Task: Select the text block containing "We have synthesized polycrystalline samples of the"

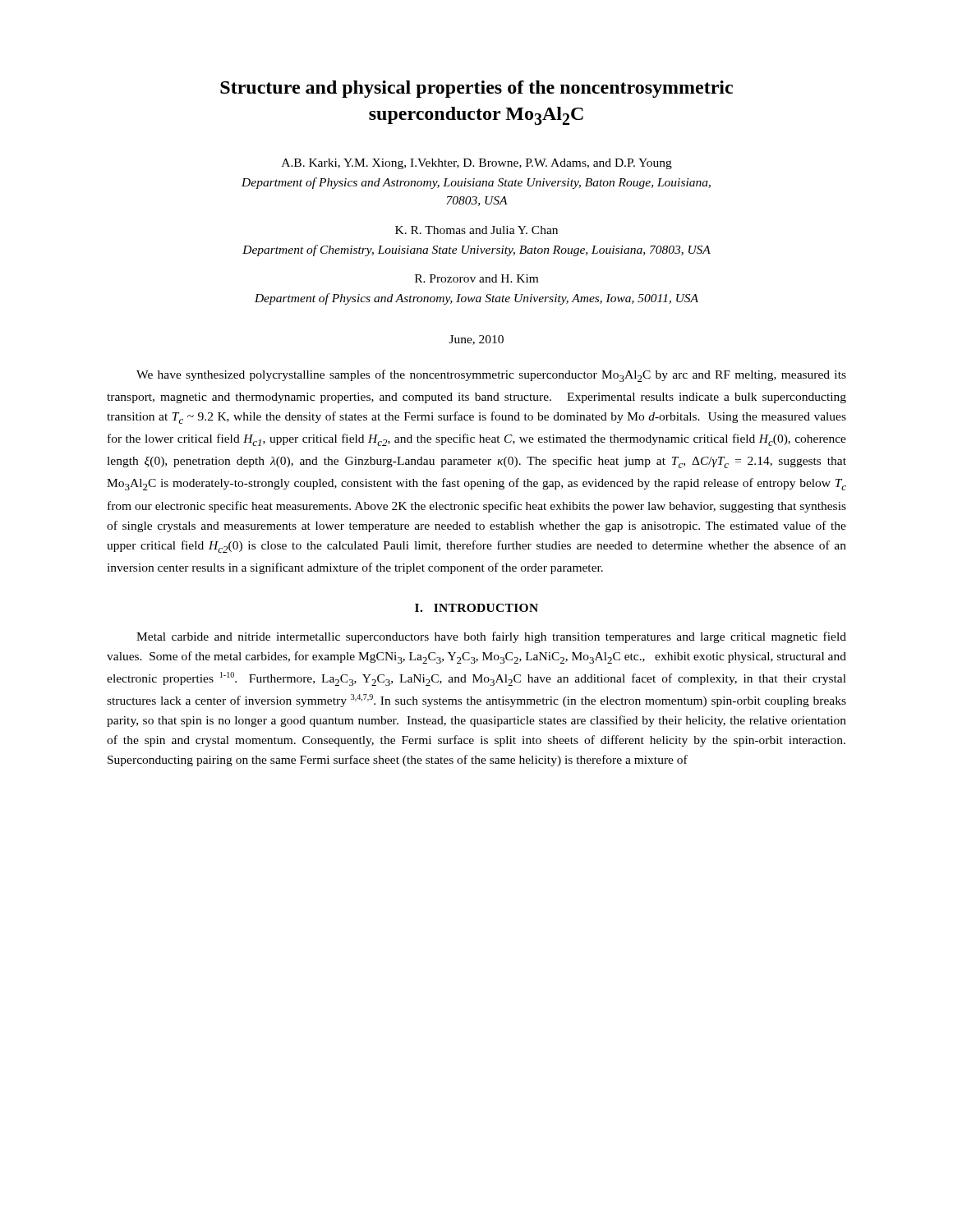Action: tap(476, 471)
